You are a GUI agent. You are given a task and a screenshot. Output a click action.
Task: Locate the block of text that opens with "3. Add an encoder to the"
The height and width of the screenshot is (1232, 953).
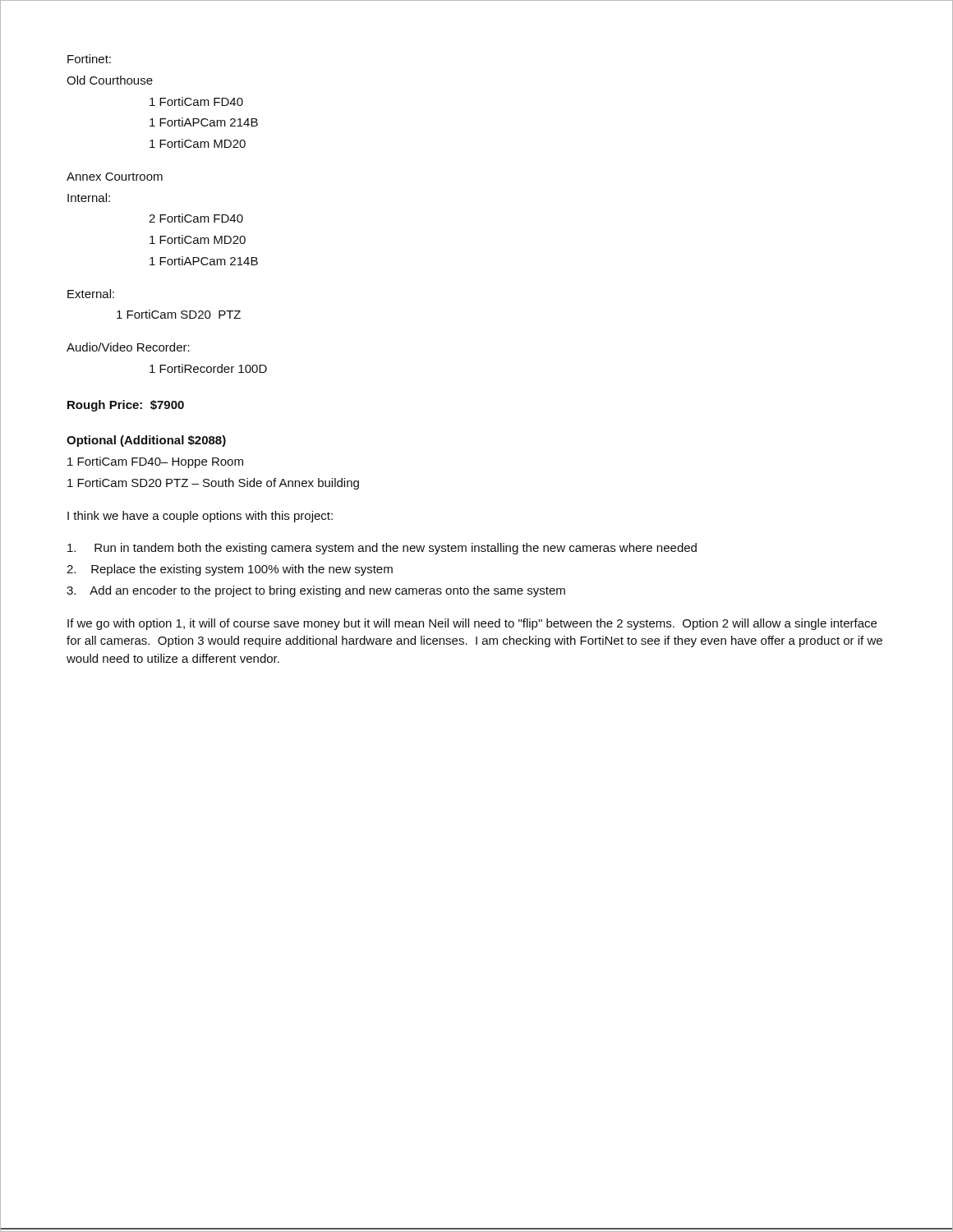[476, 590]
